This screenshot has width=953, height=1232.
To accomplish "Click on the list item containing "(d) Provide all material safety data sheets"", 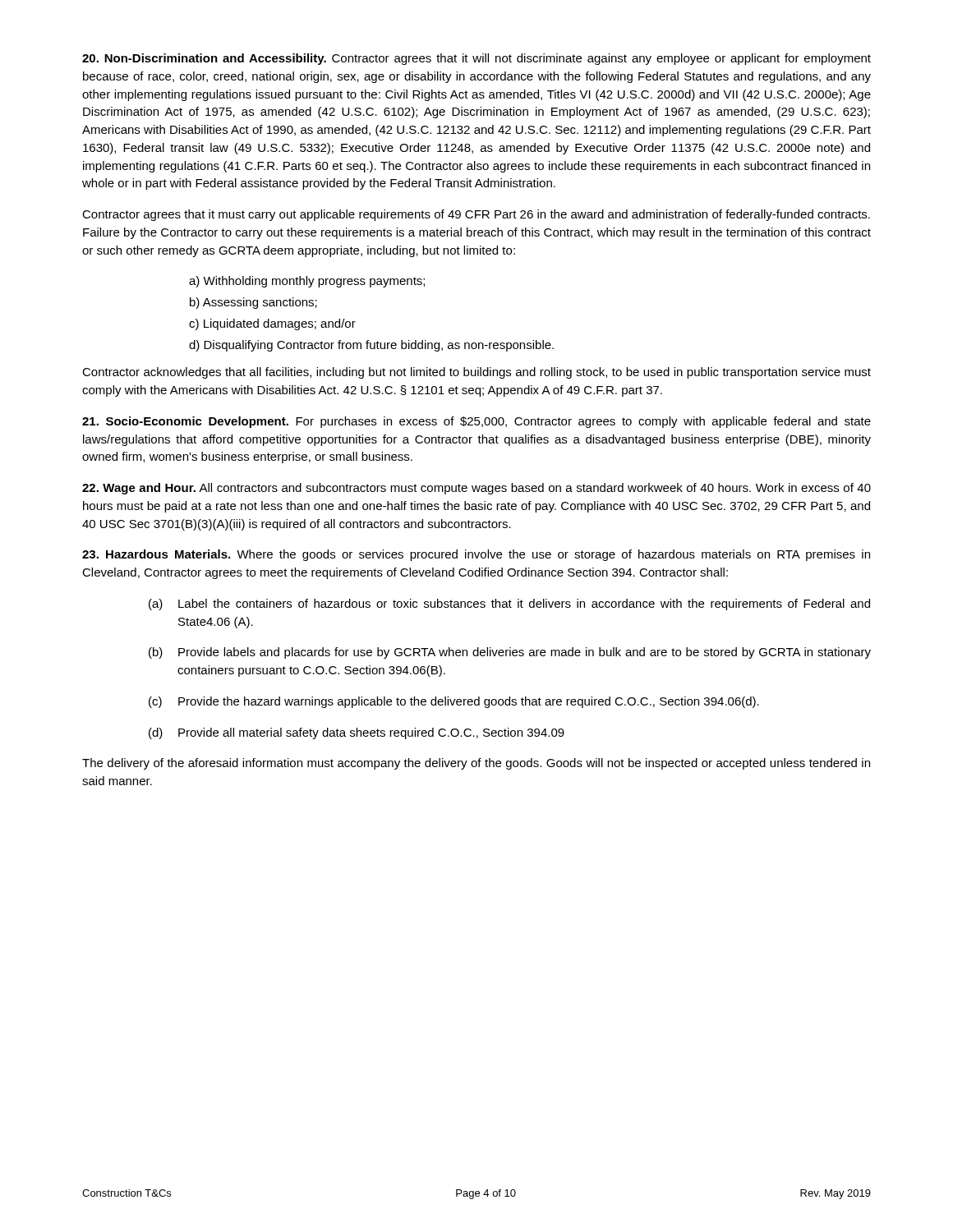I will coord(509,732).
